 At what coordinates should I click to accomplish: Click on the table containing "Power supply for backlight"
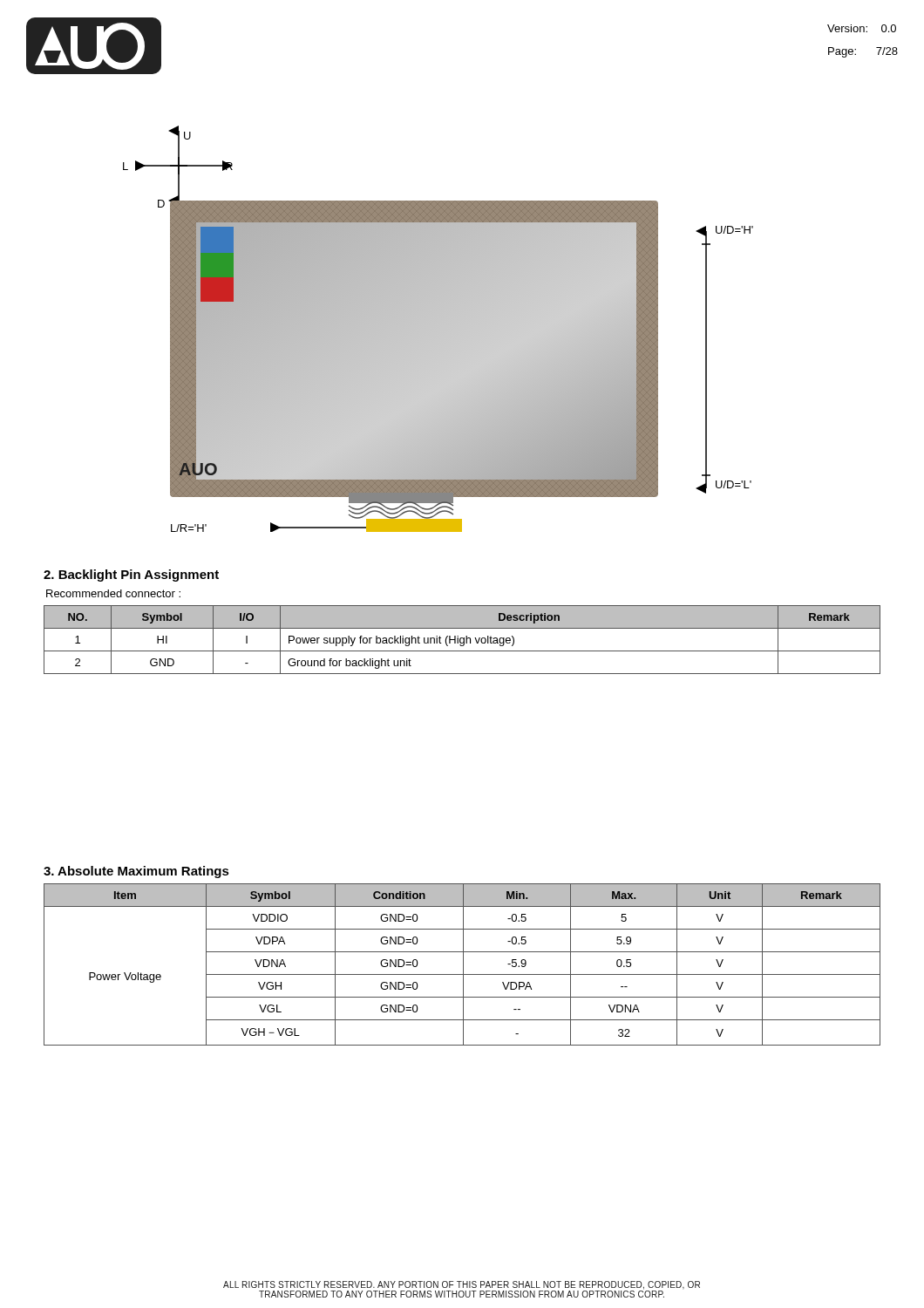[x=462, y=640]
